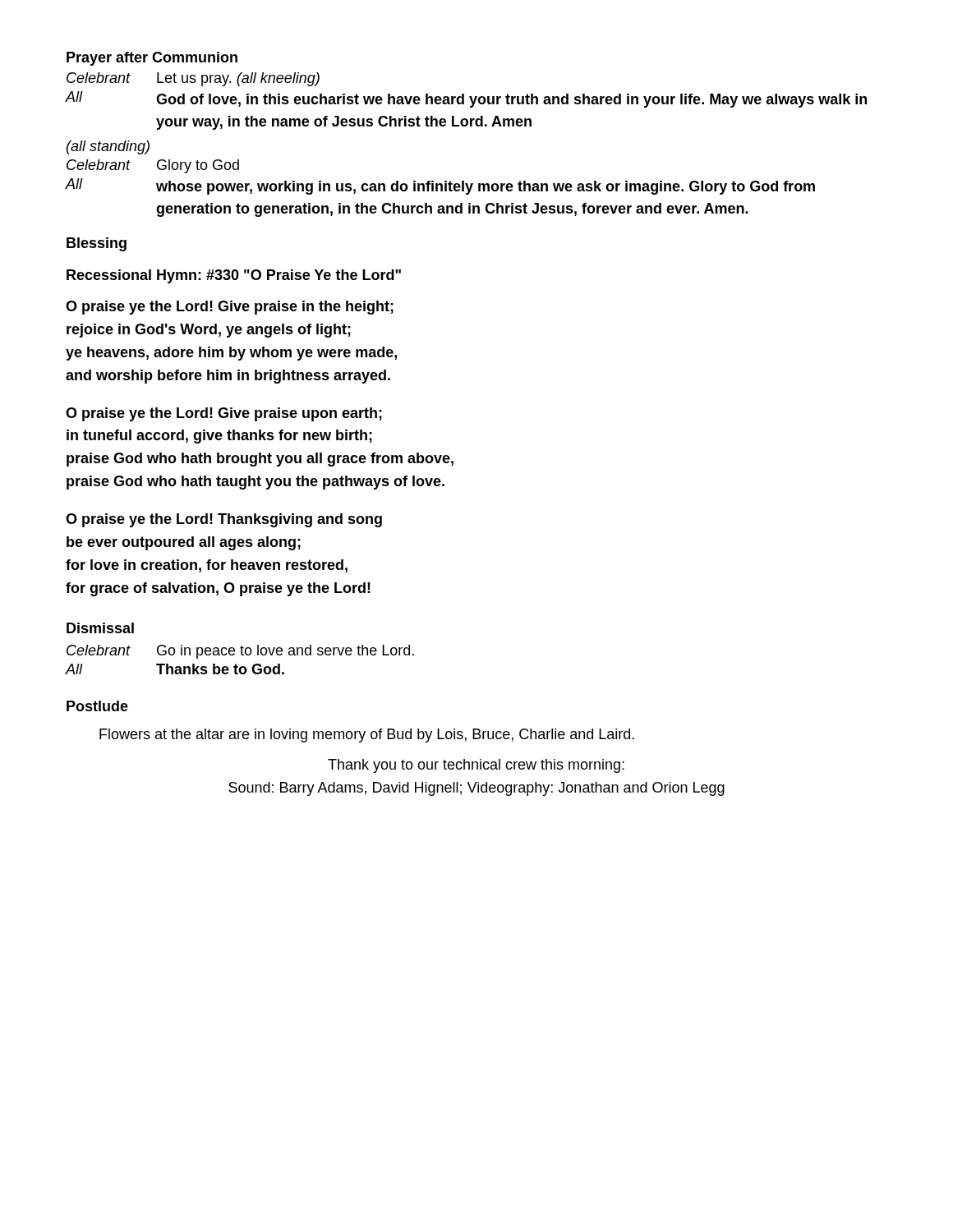The width and height of the screenshot is (953, 1232).
Task: Locate the text block starting "(all standing)"
Action: [108, 146]
